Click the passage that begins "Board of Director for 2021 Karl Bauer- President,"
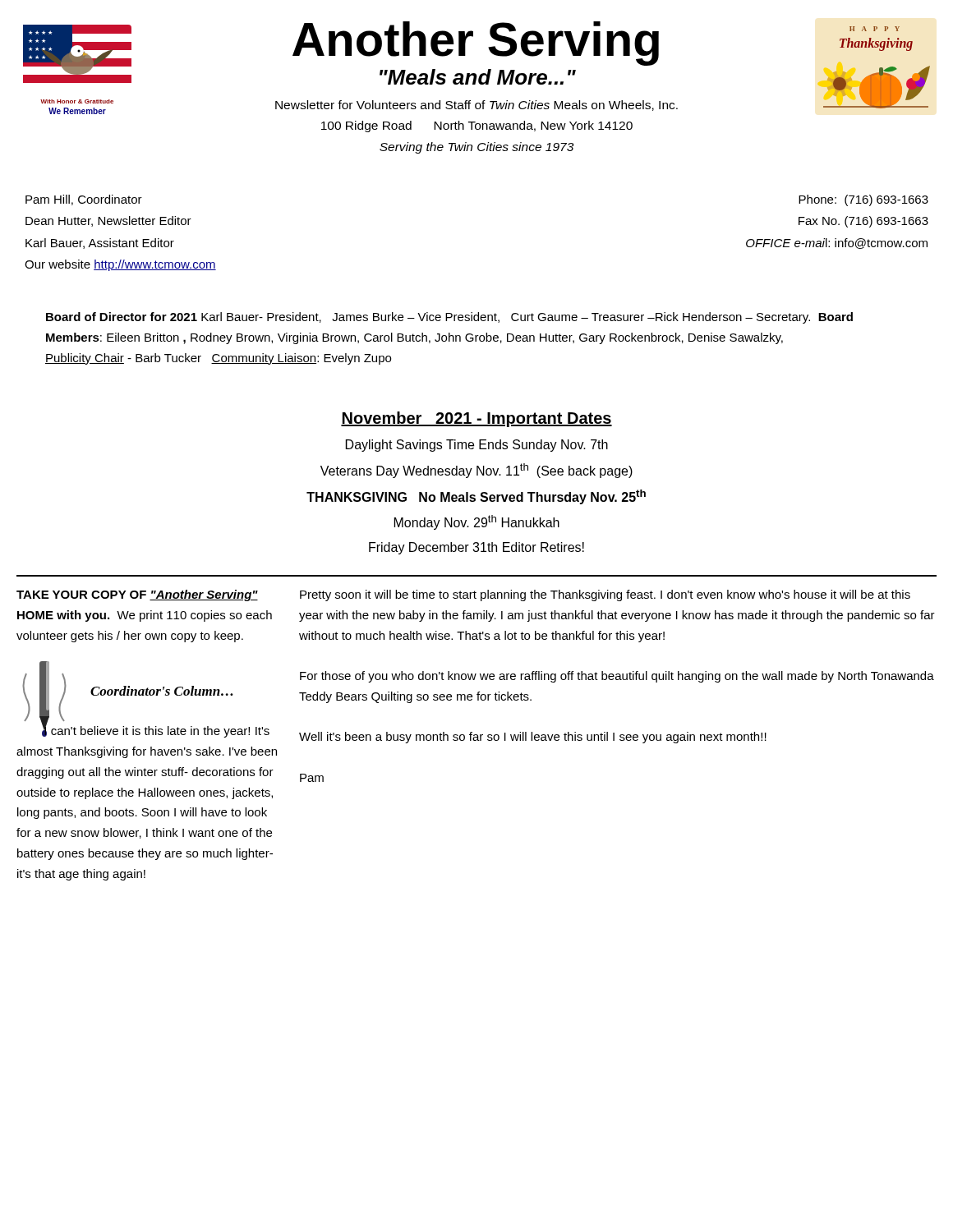 [449, 337]
